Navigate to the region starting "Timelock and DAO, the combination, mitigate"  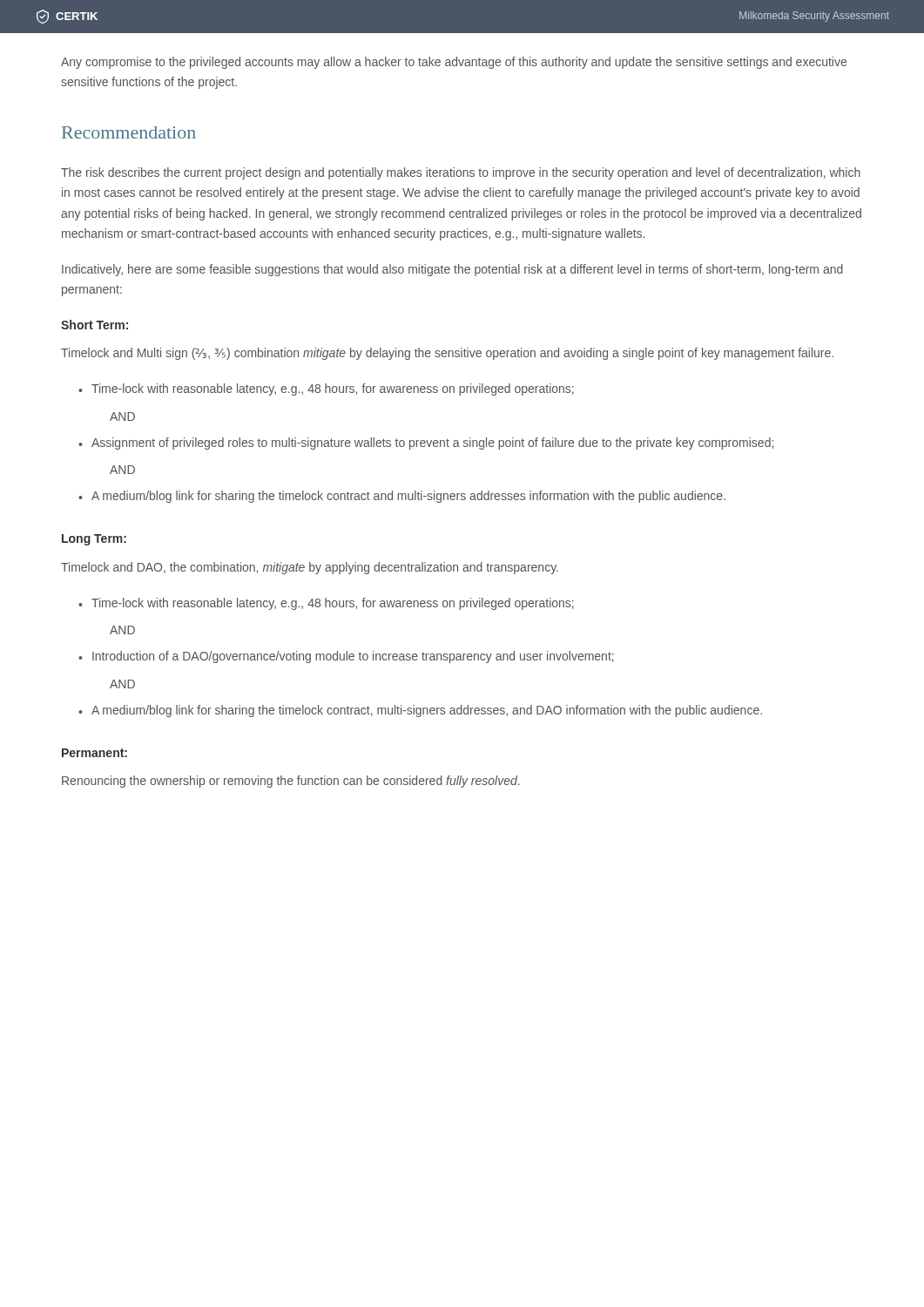310,567
